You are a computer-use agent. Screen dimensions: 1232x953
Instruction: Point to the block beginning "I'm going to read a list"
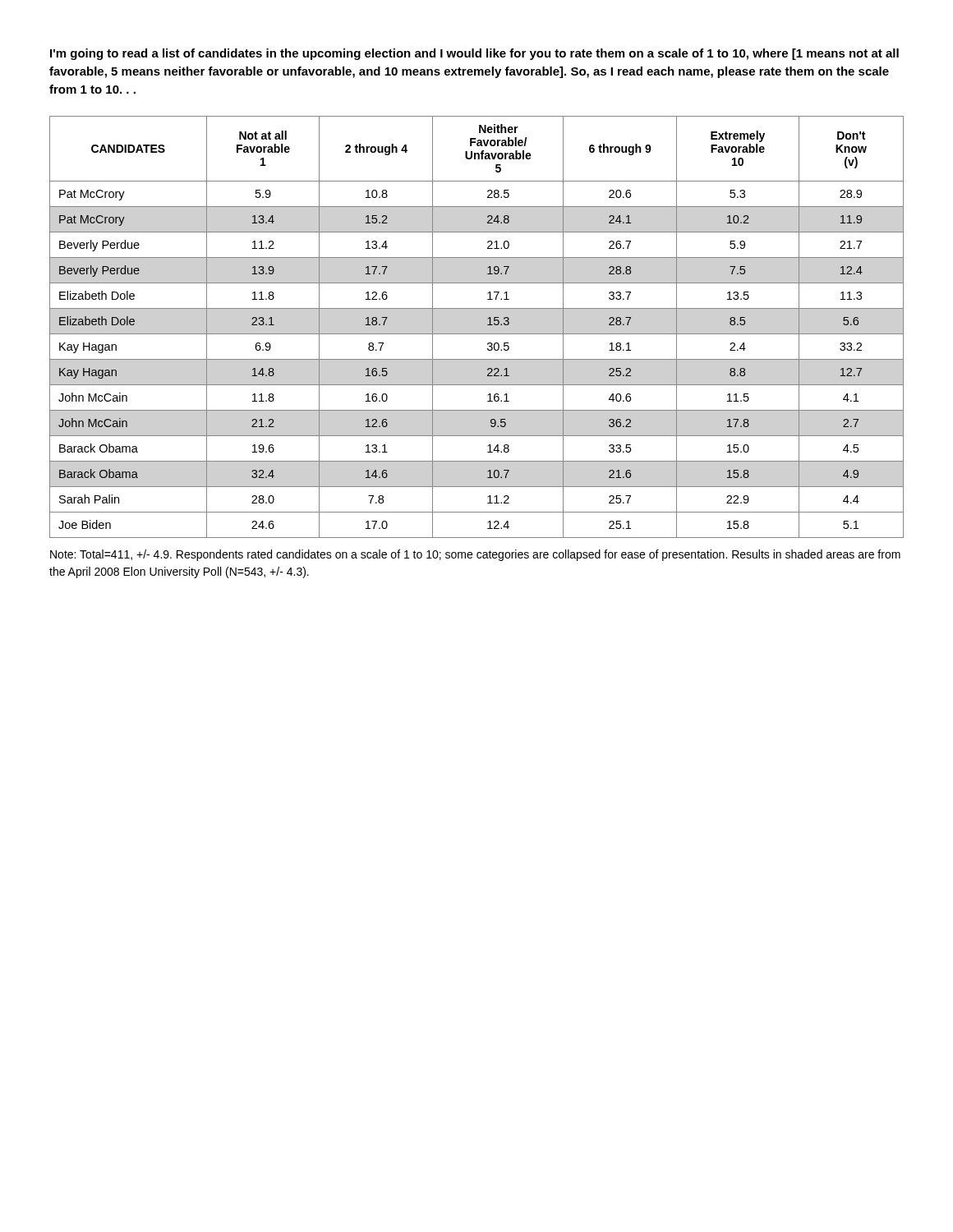pos(474,71)
